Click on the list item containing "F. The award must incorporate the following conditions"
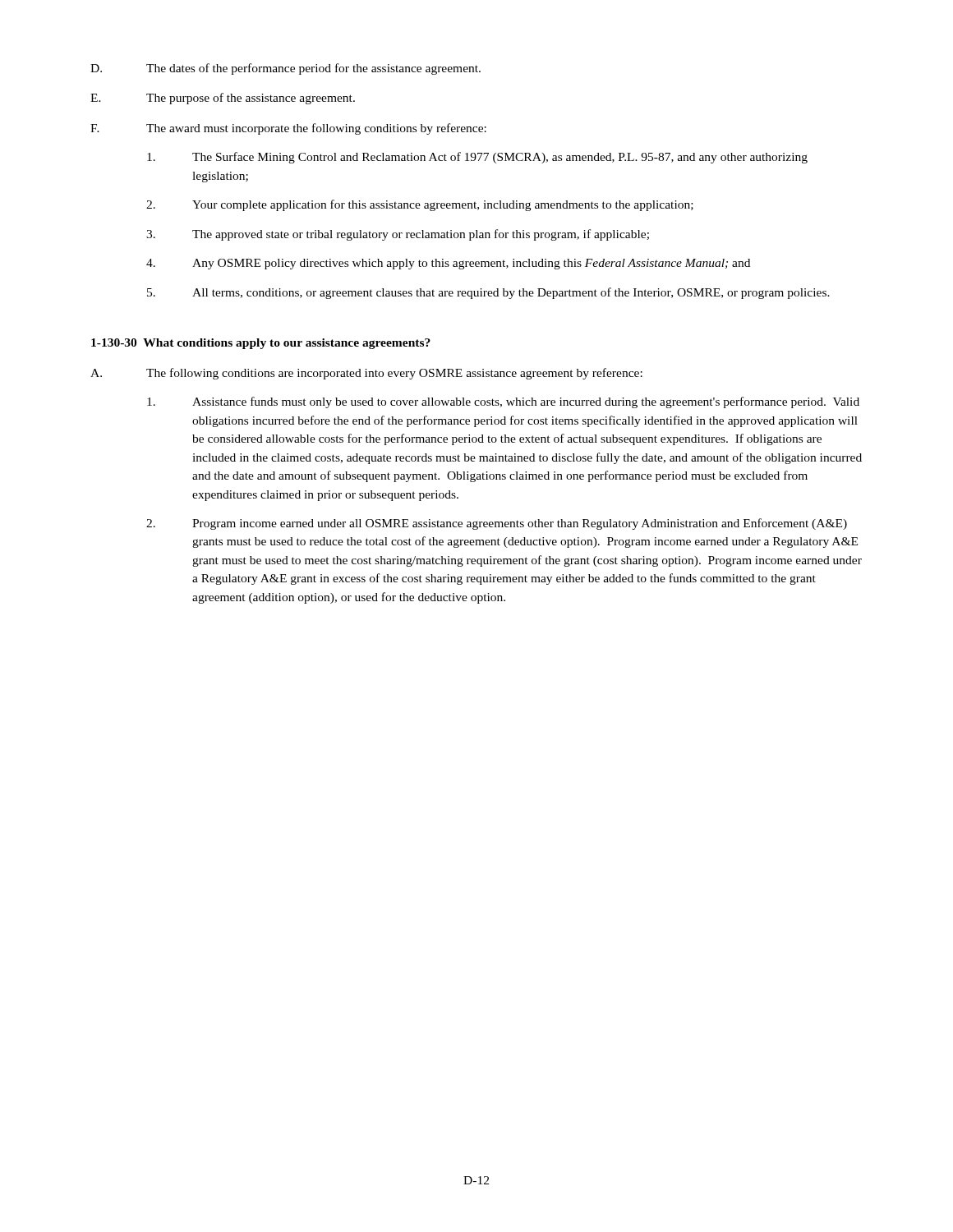Screen dimensions: 1232x953 pyautogui.click(x=476, y=216)
